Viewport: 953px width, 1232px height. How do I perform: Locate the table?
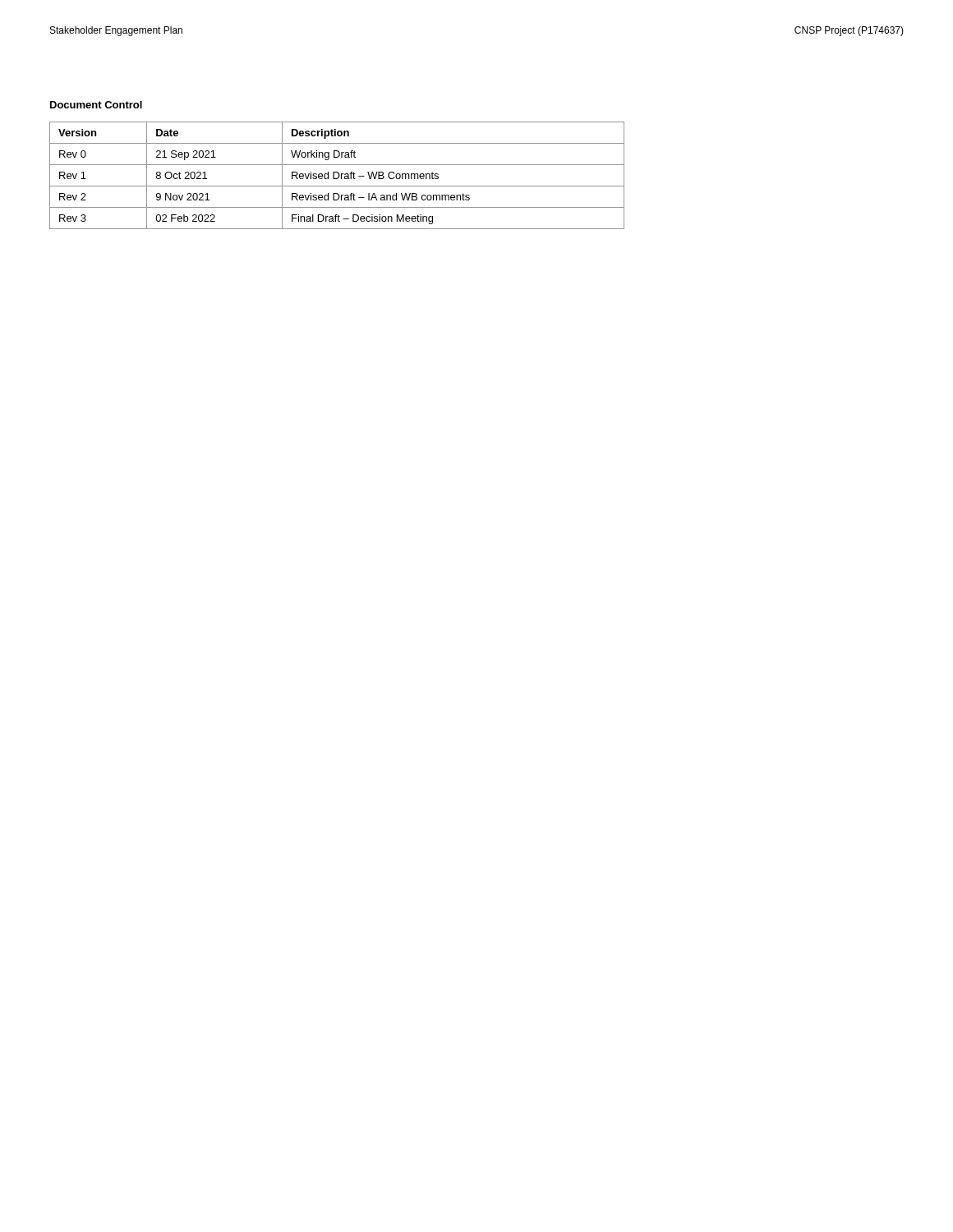337,175
